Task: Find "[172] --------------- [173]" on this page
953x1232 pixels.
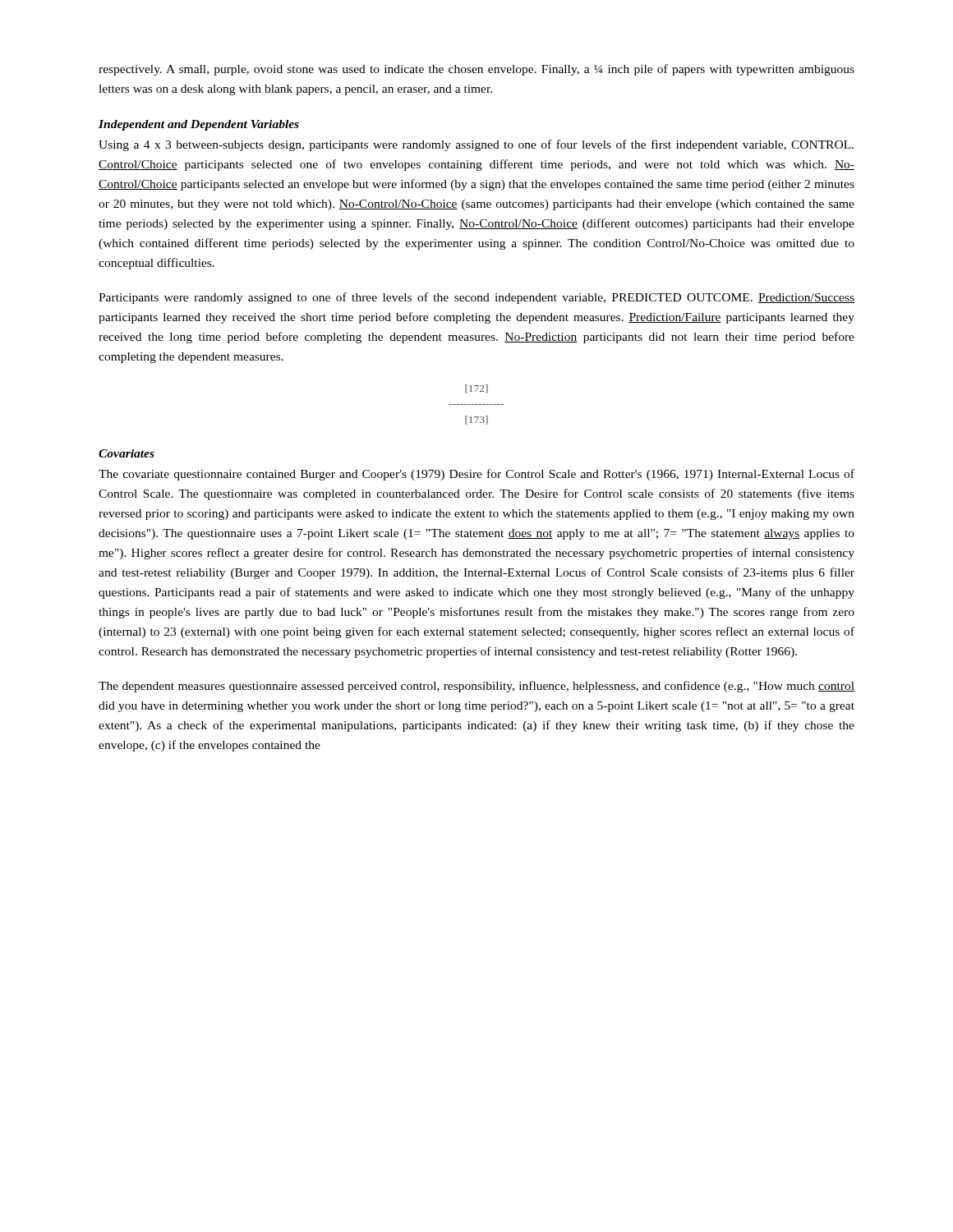Action: (476, 404)
